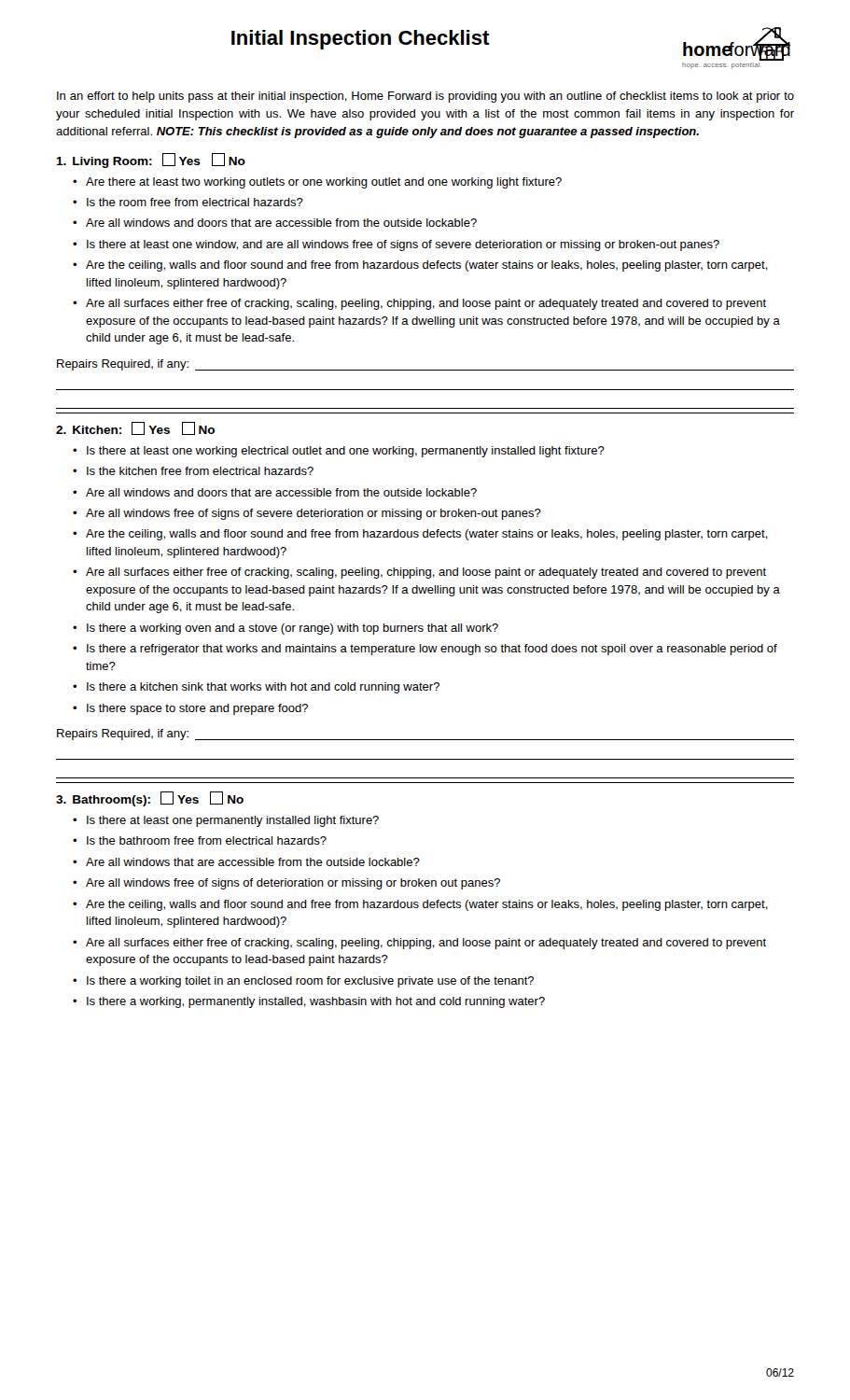Locate the block of text that opens with "Is there a working oven"
850x1400 pixels.
tap(292, 627)
